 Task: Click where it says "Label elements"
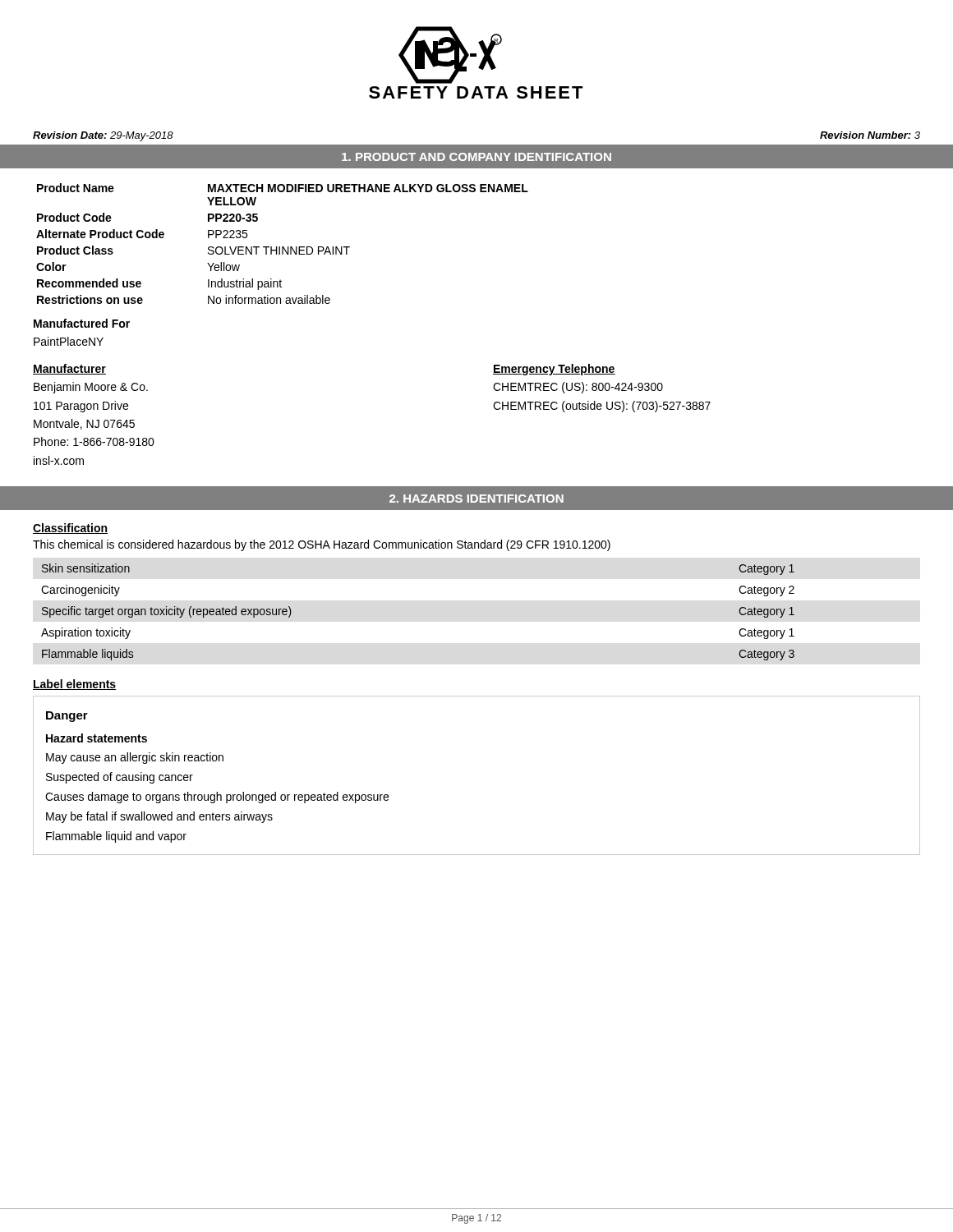(x=74, y=684)
